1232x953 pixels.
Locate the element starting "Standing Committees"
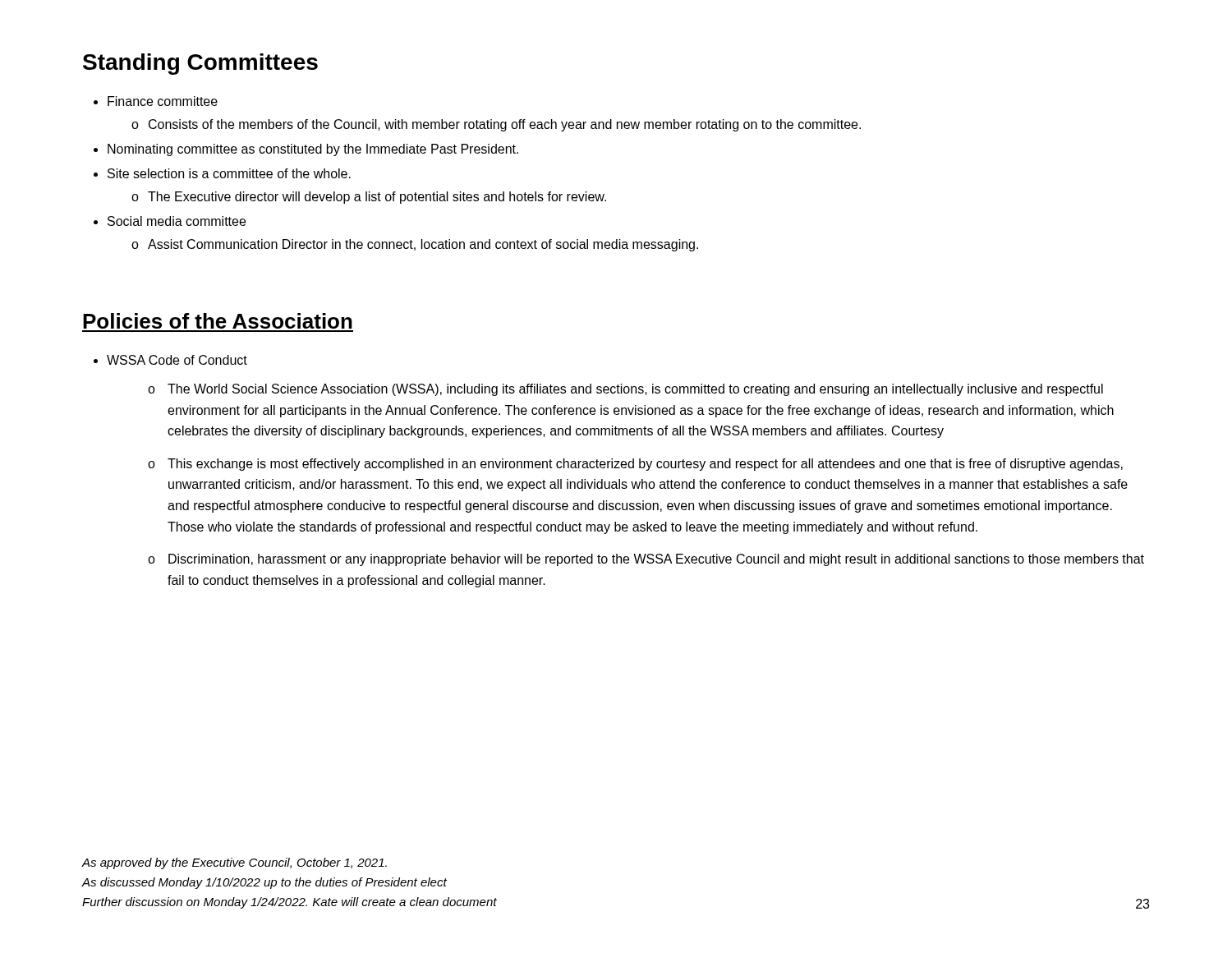[200, 62]
